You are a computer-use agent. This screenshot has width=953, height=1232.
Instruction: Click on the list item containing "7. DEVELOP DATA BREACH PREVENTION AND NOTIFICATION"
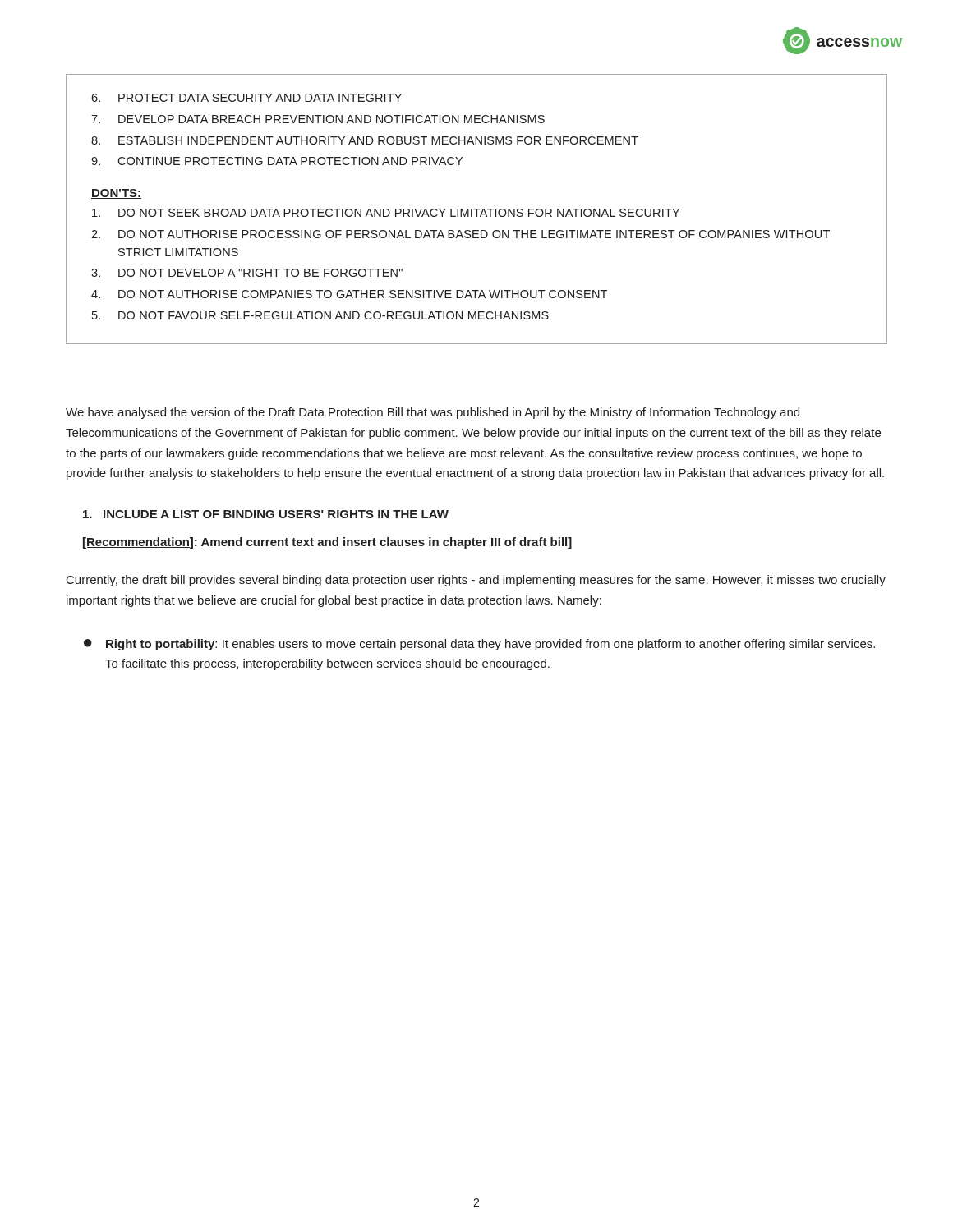pos(318,120)
